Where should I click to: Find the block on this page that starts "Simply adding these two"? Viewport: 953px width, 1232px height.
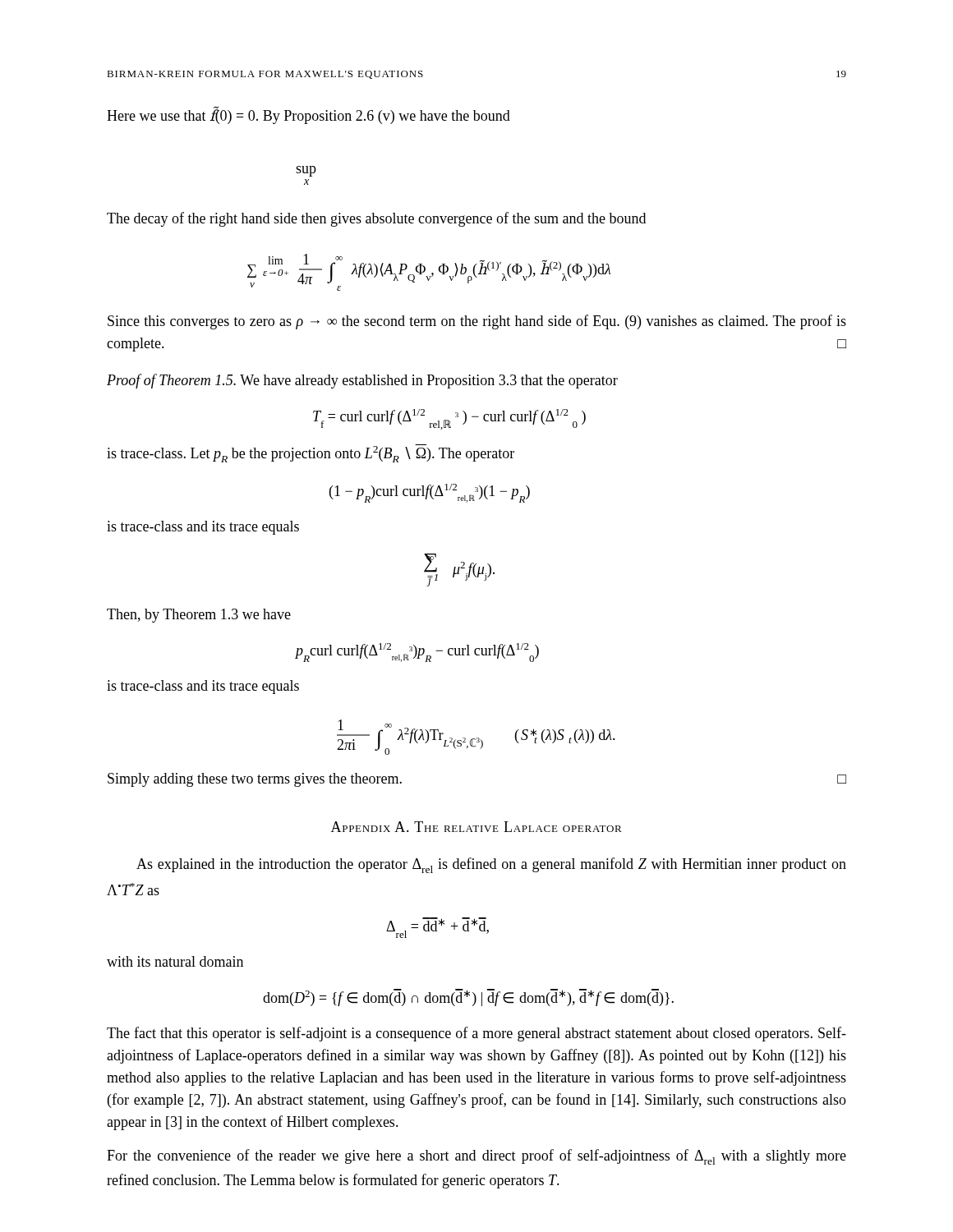(242, 780)
